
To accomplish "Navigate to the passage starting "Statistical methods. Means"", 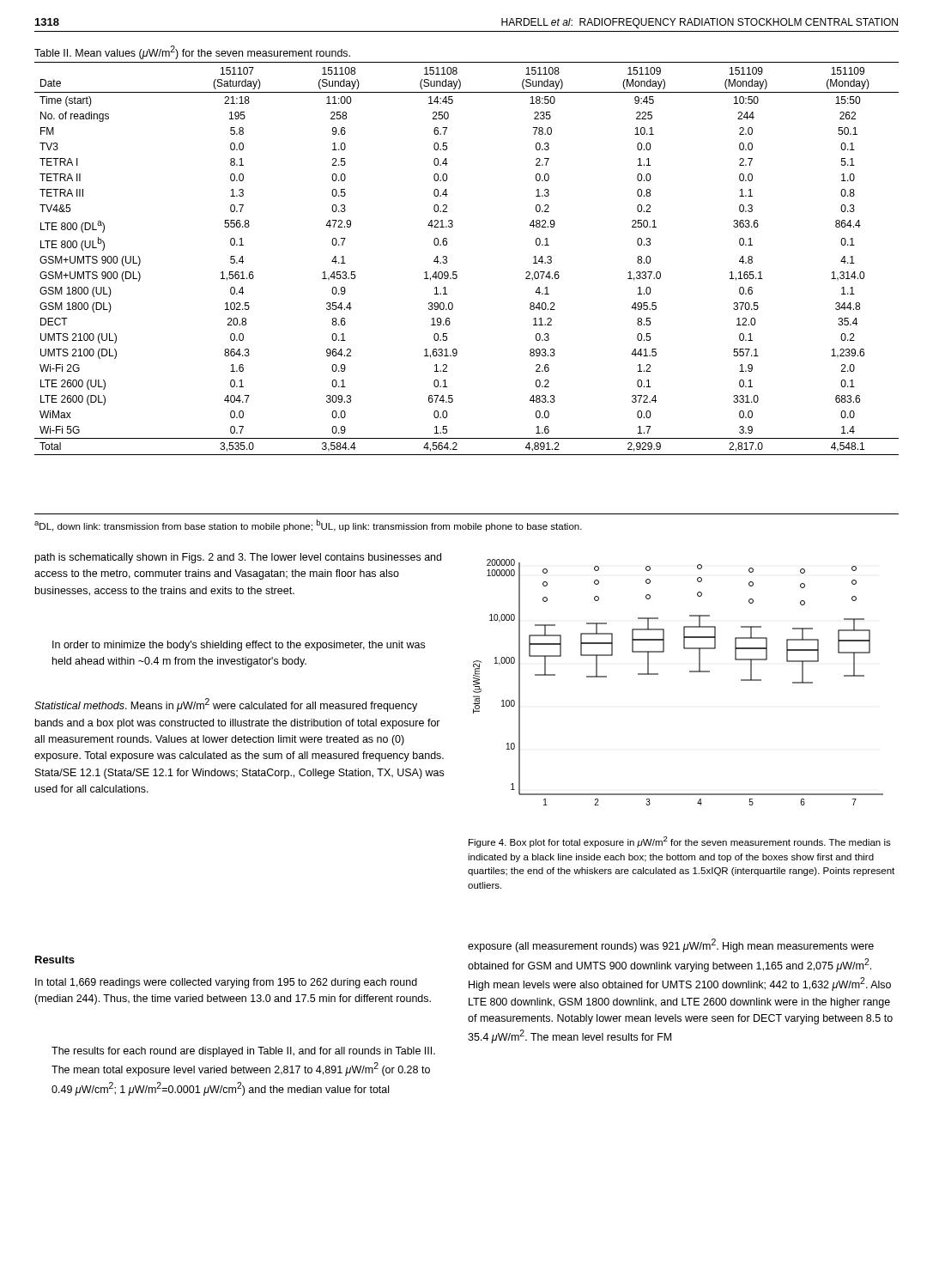I will [240, 747].
